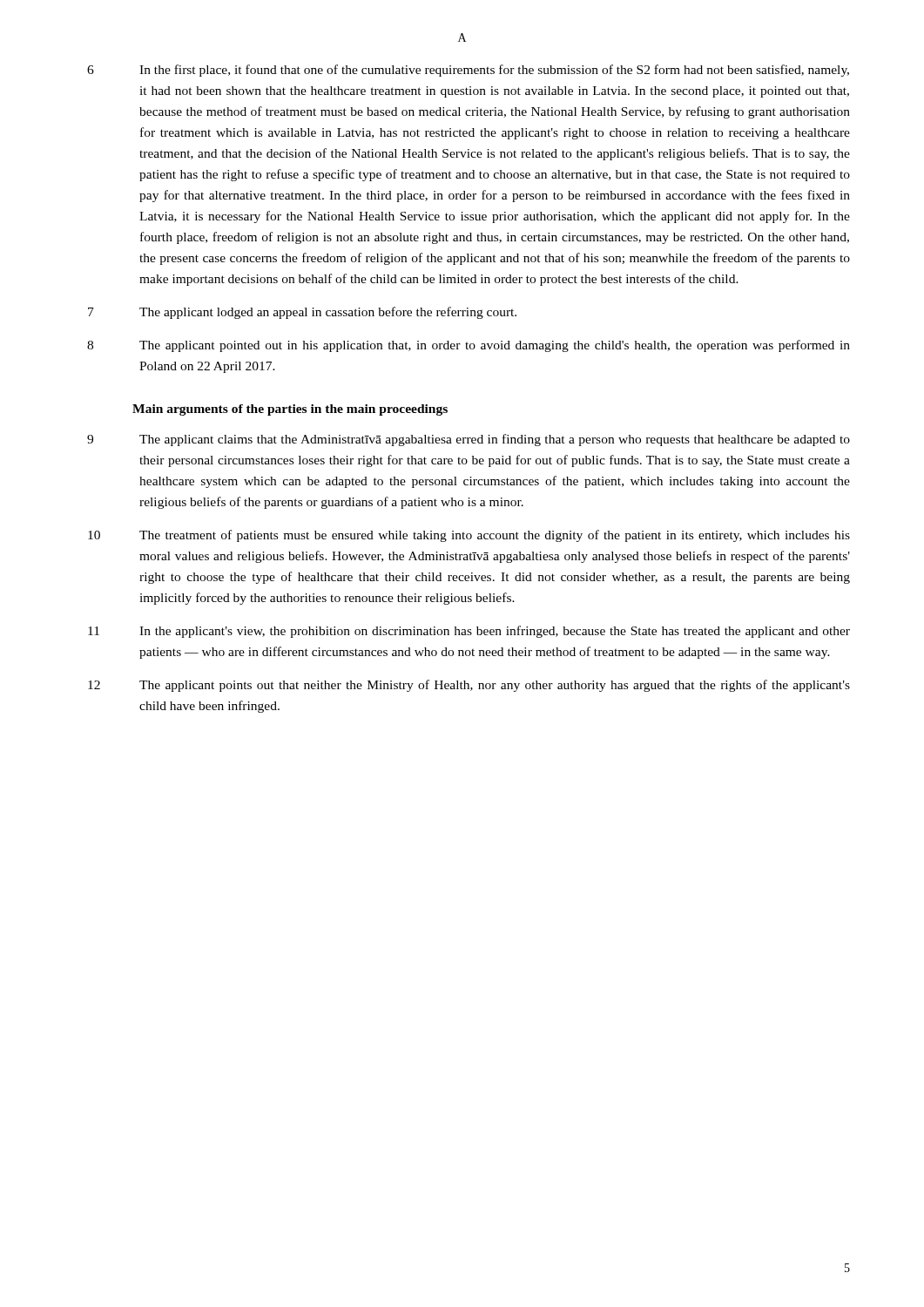Screen dimensions: 1307x924
Task: Where is the passage that starts "12 The applicant"?
Action: coord(469,696)
